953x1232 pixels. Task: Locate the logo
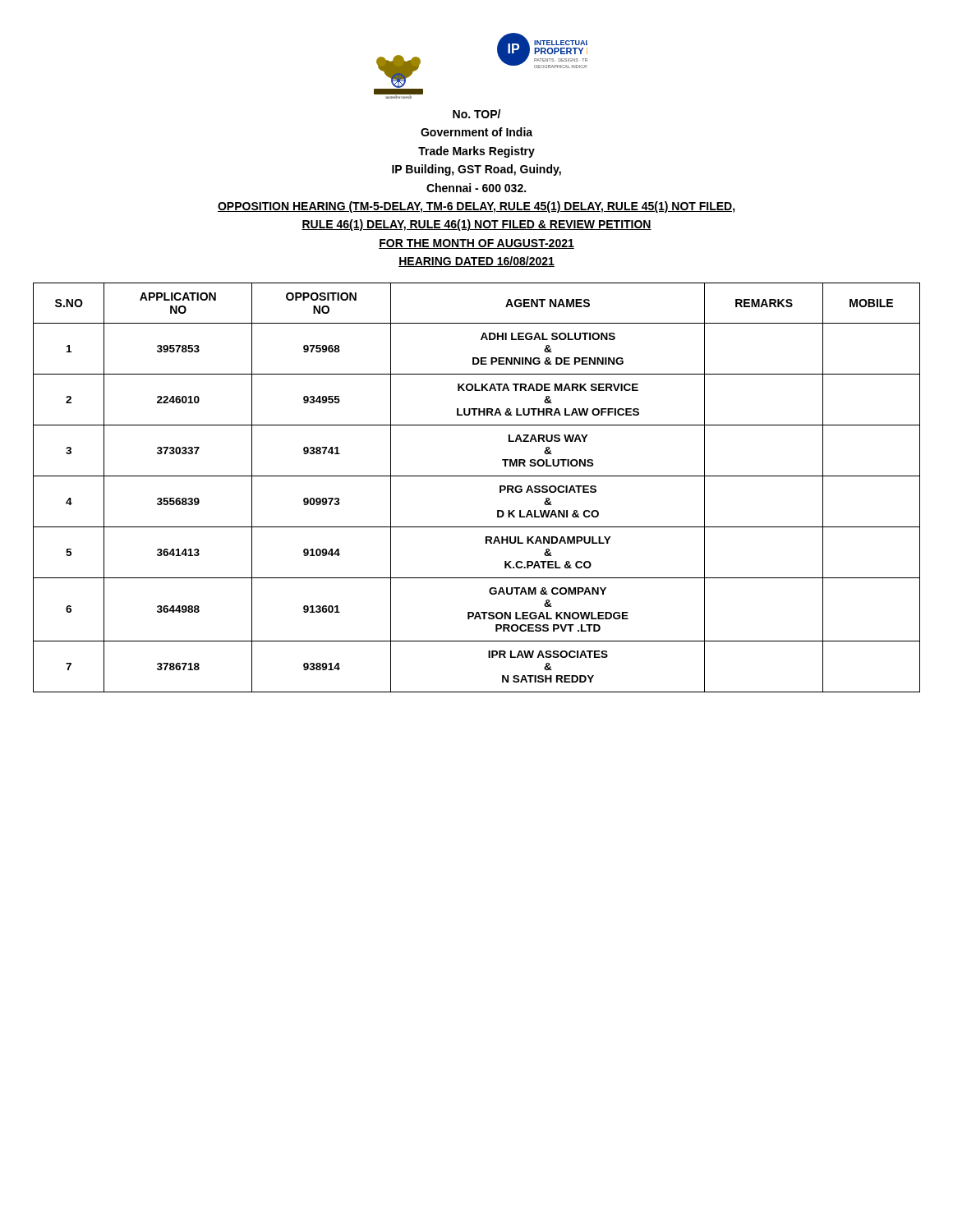[x=476, y=62]
